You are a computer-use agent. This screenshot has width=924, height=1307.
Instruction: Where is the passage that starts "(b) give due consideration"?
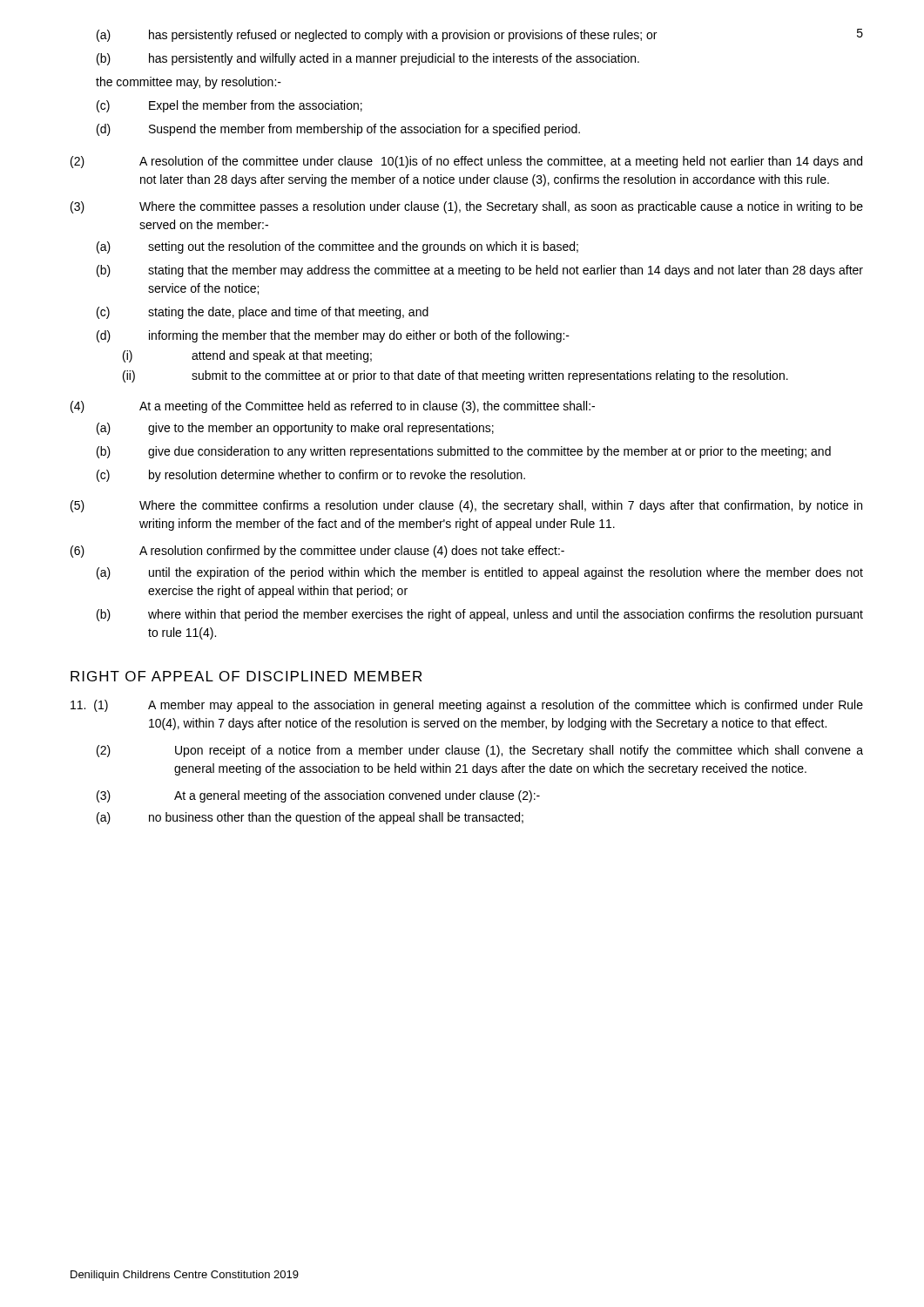466,452
